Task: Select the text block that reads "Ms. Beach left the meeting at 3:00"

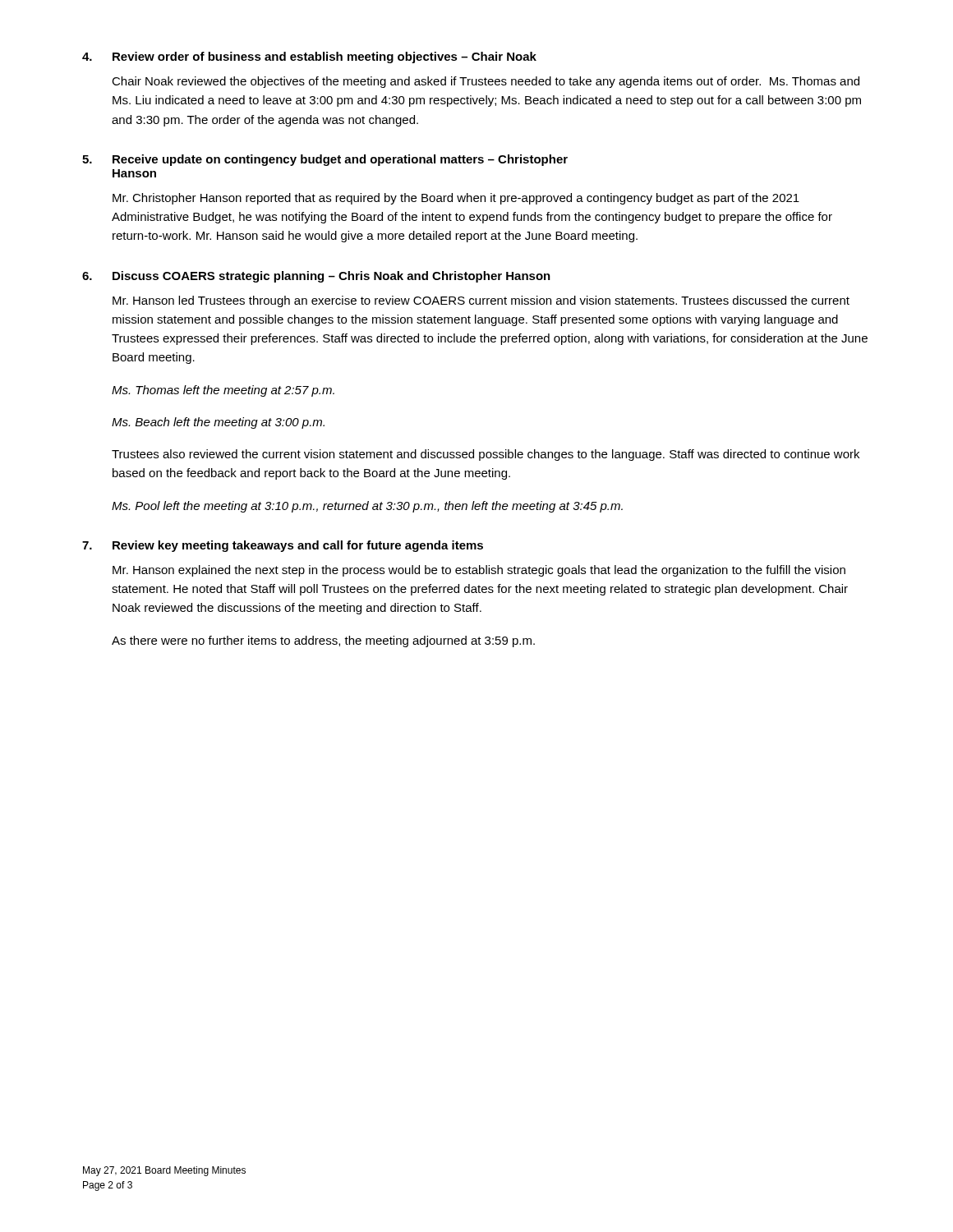Action: pos(219,422)
